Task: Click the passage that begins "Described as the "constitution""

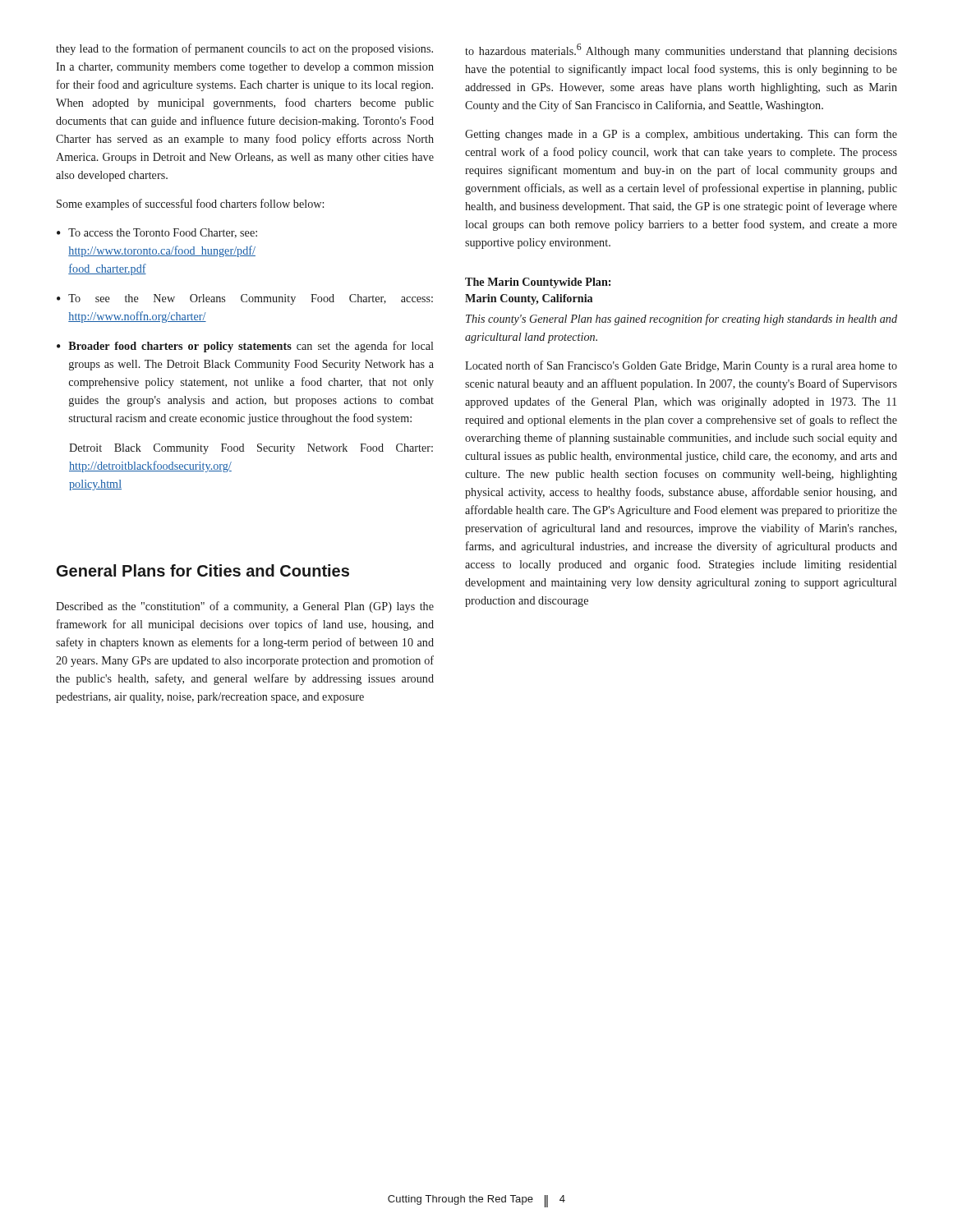Action: click(245, 651)
